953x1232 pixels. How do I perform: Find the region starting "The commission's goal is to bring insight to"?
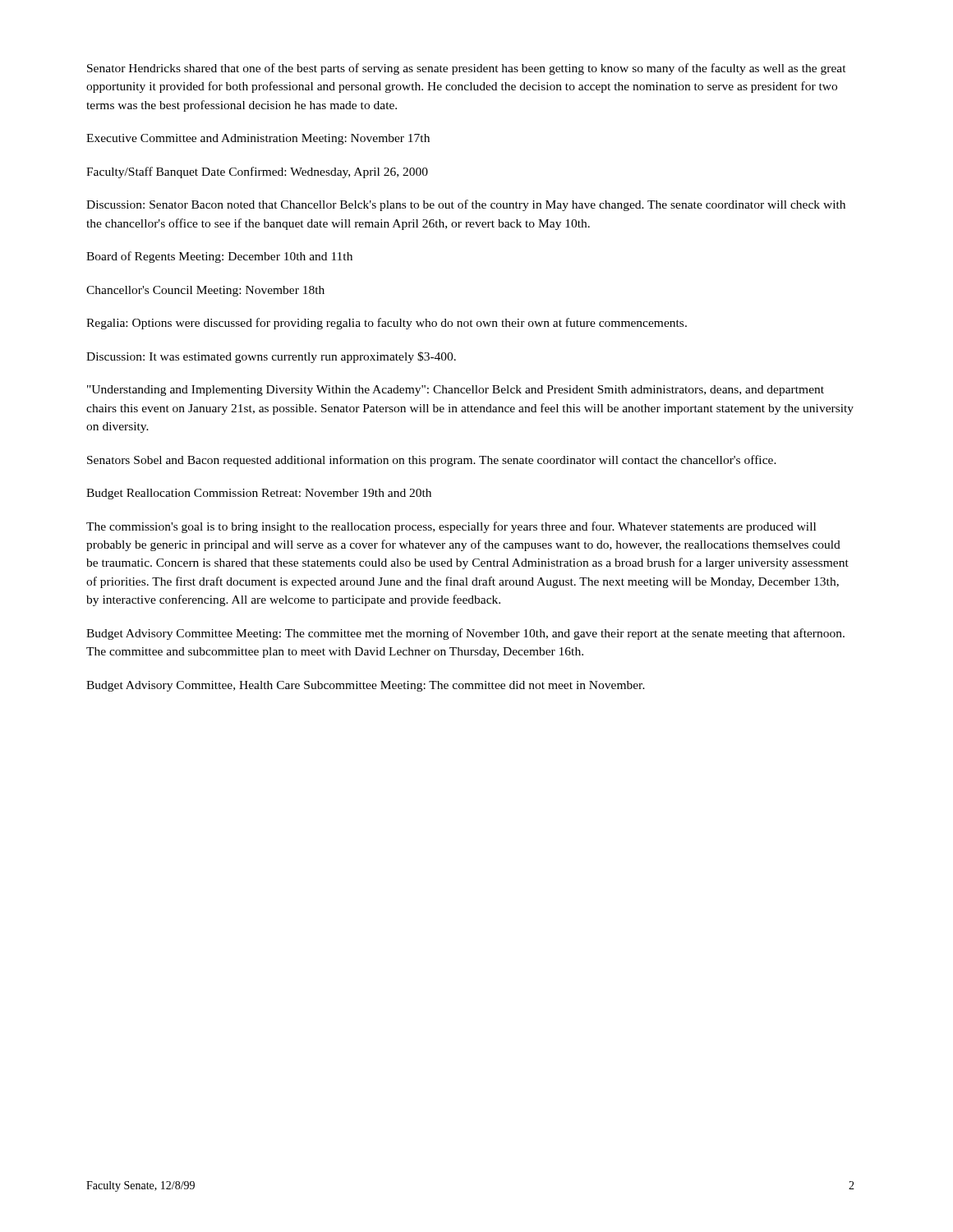[x=467, y=563]
